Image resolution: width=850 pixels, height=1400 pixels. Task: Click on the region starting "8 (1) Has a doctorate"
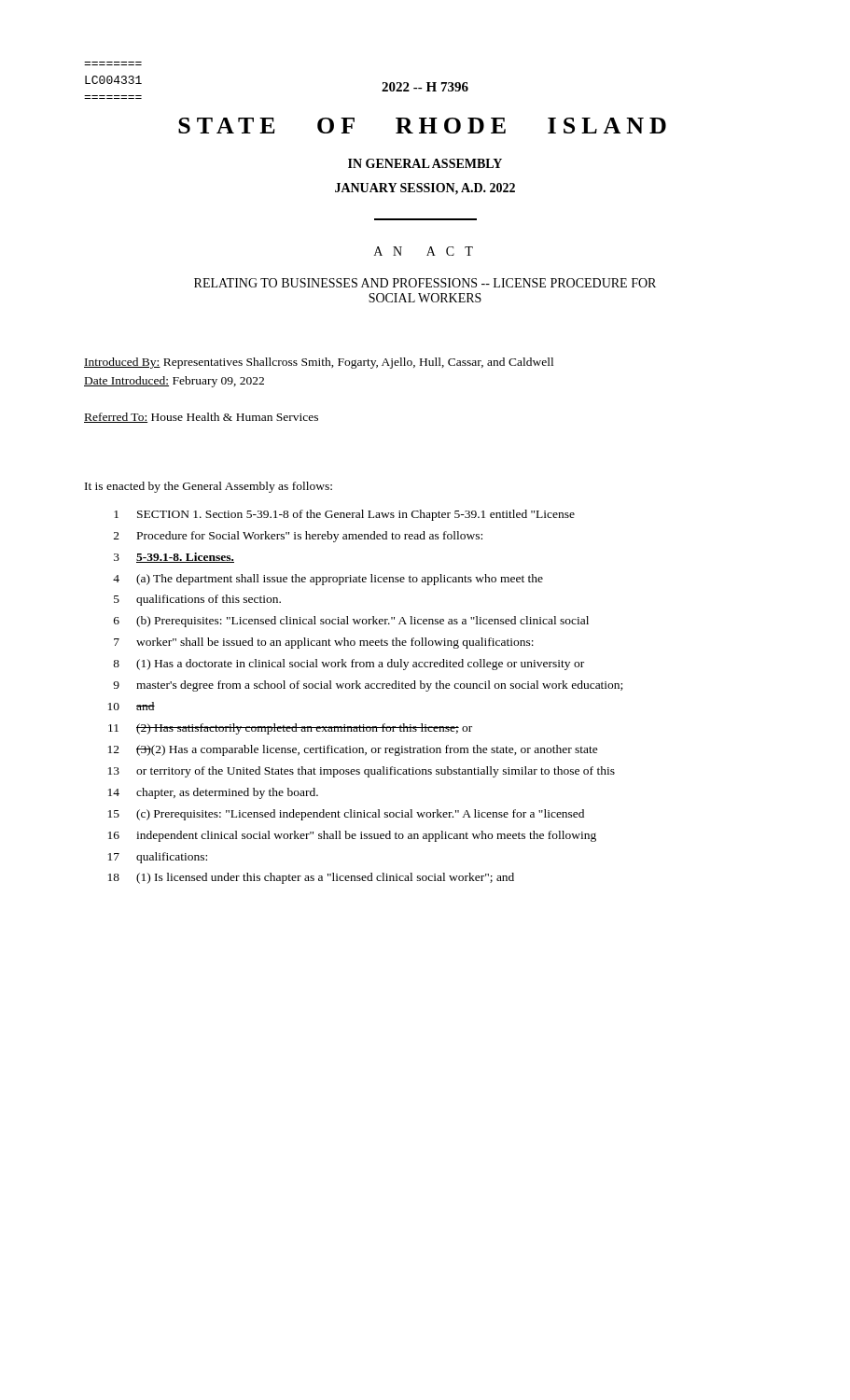pos(425,664)
